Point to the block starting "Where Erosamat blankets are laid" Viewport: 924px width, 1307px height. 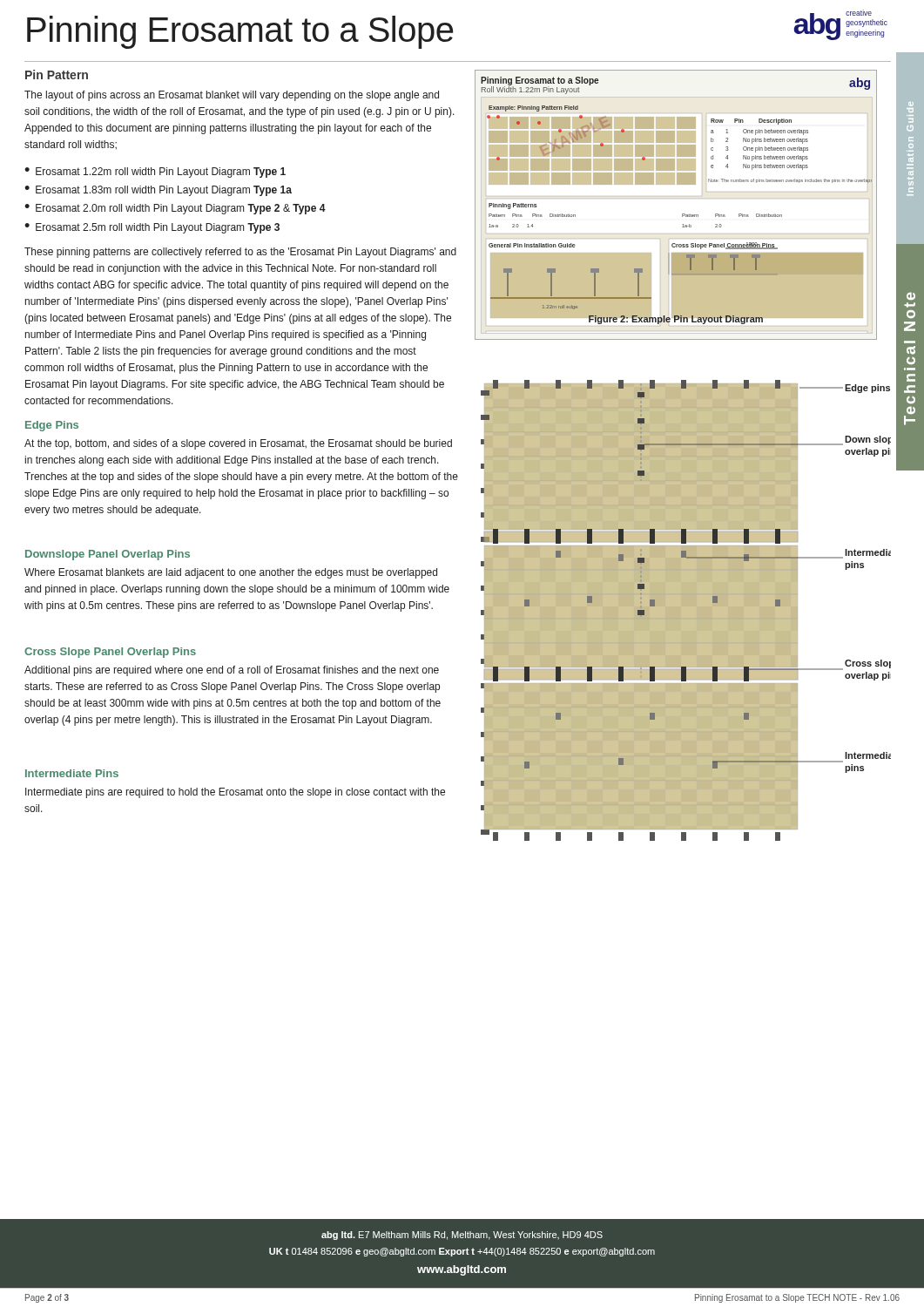(x=241, y=589)
